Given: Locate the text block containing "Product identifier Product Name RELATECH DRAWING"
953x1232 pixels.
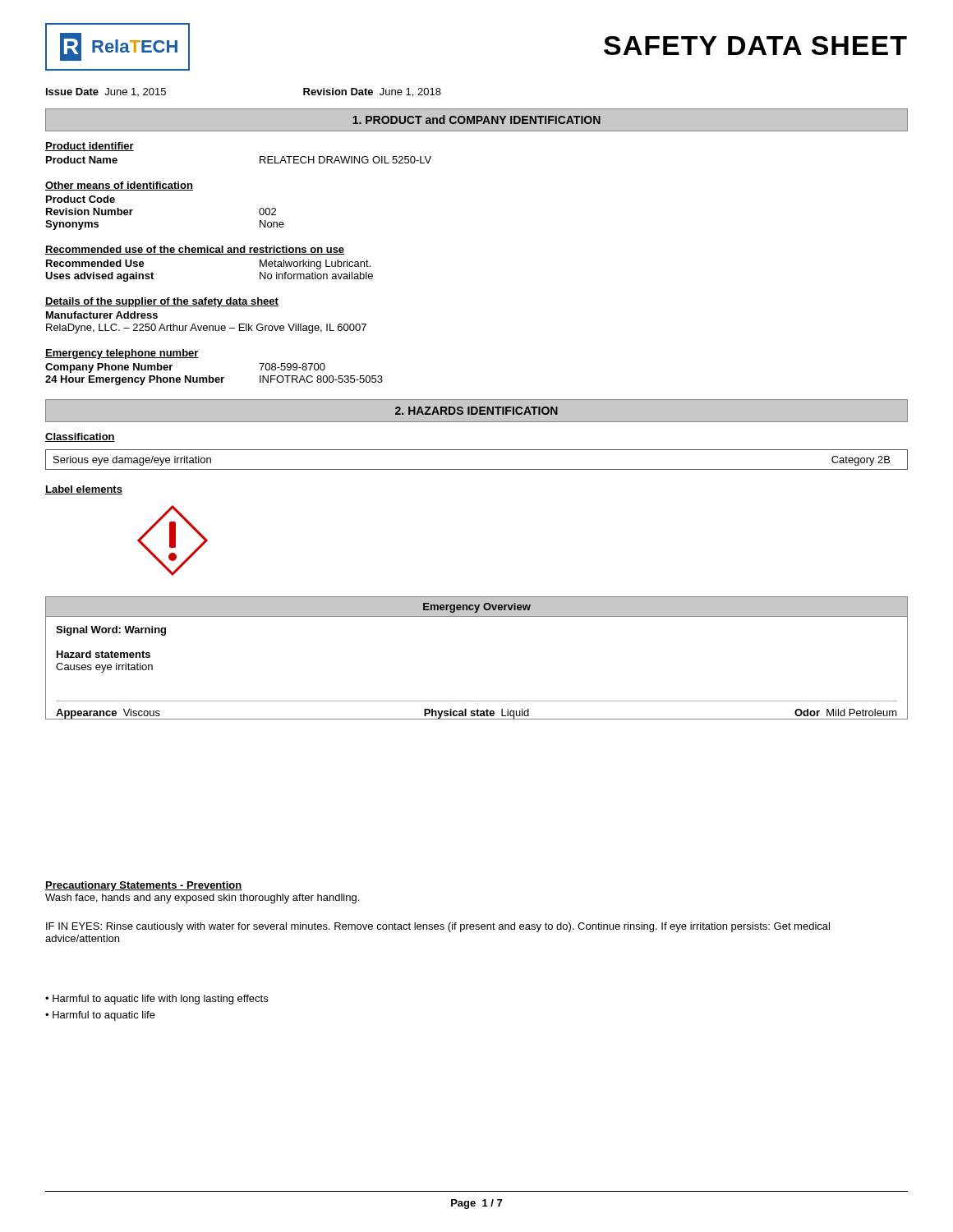Looking at the screenshot, I should click(x=90, y=147).
